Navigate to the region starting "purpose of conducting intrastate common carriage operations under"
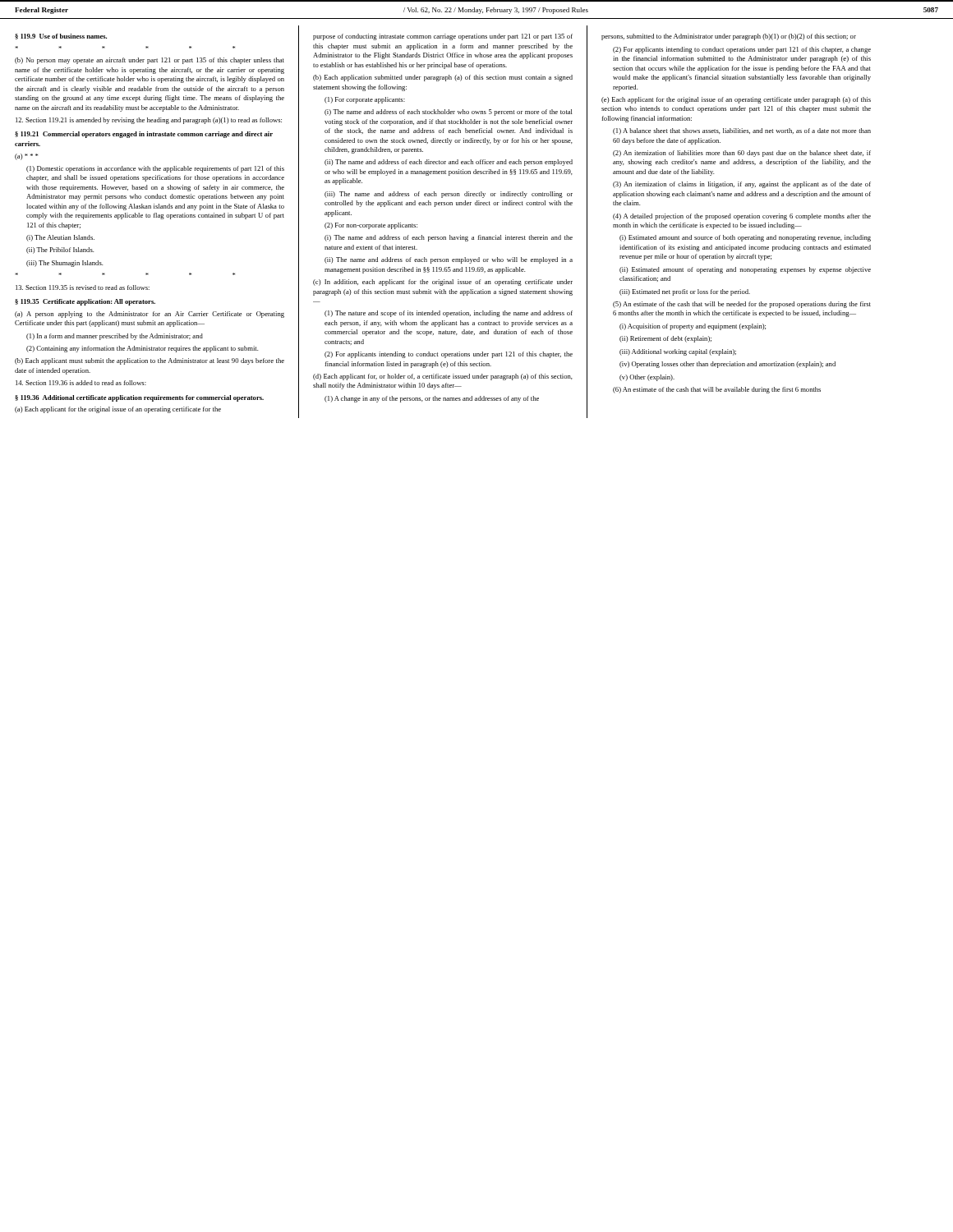The image size is (953, 1232). tap(443, 37)
